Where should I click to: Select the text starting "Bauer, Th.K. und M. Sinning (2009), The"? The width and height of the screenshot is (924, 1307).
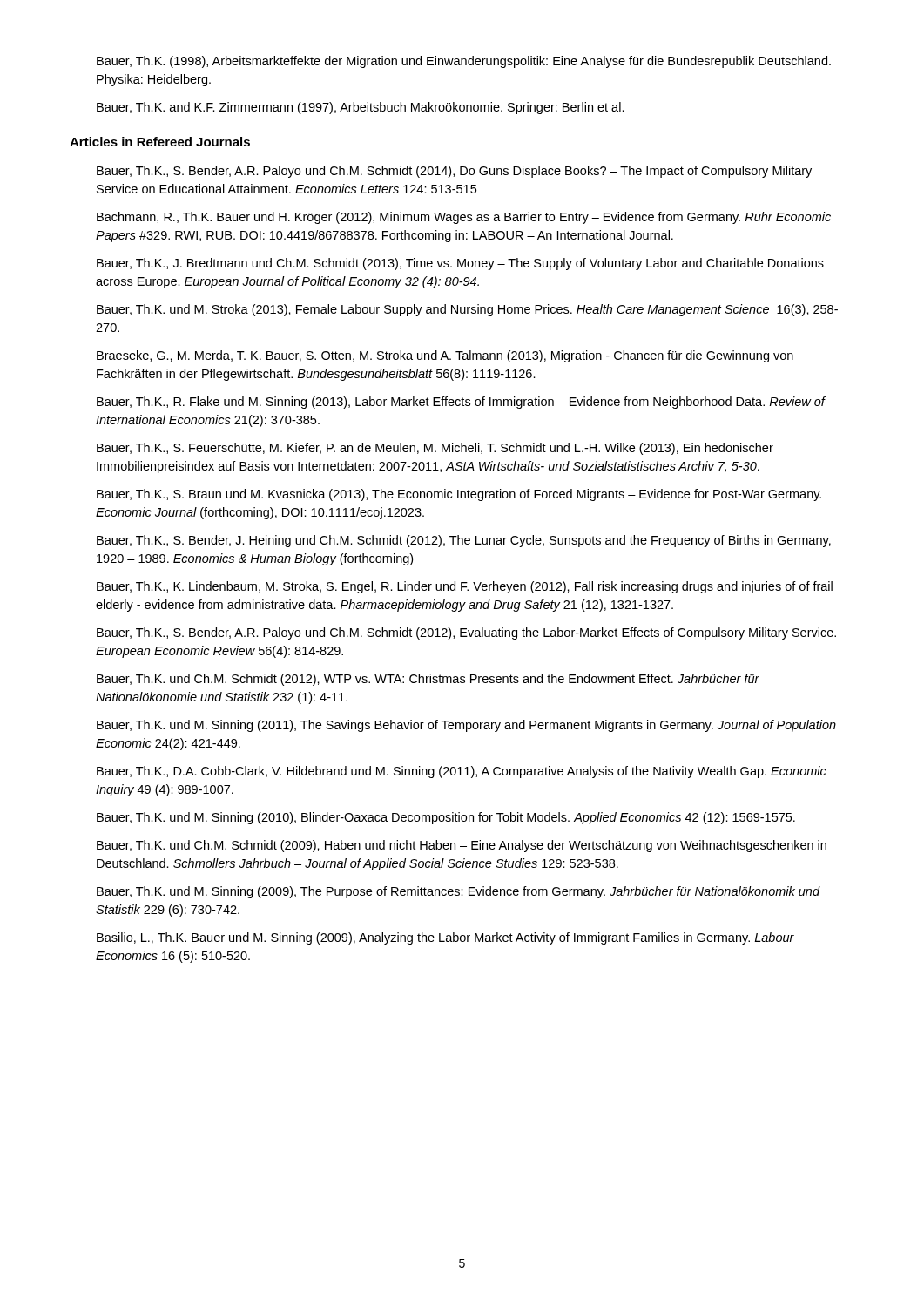coord(458,901)
